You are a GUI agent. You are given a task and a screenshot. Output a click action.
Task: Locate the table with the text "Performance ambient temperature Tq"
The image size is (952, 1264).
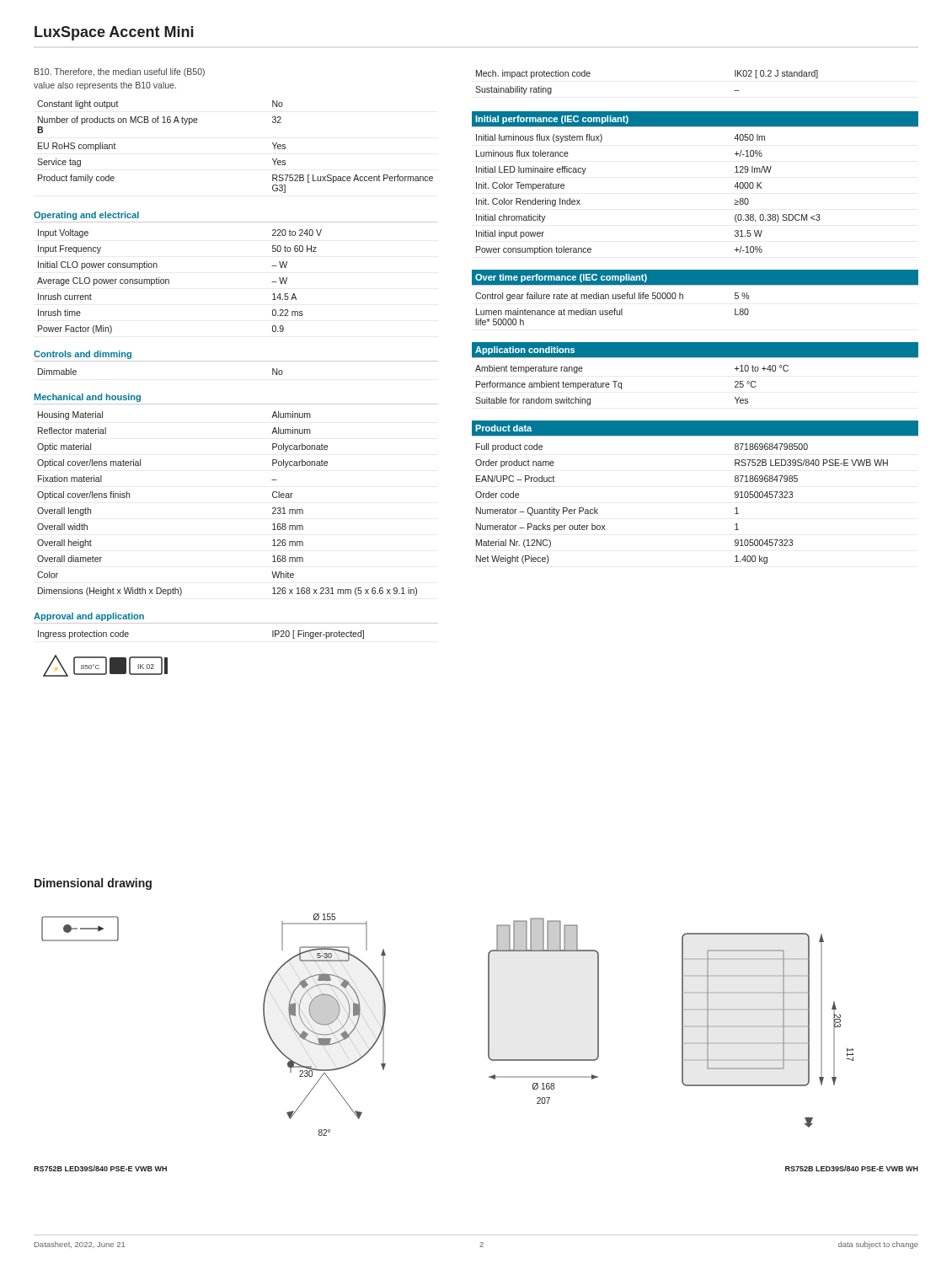pos(695,385)
